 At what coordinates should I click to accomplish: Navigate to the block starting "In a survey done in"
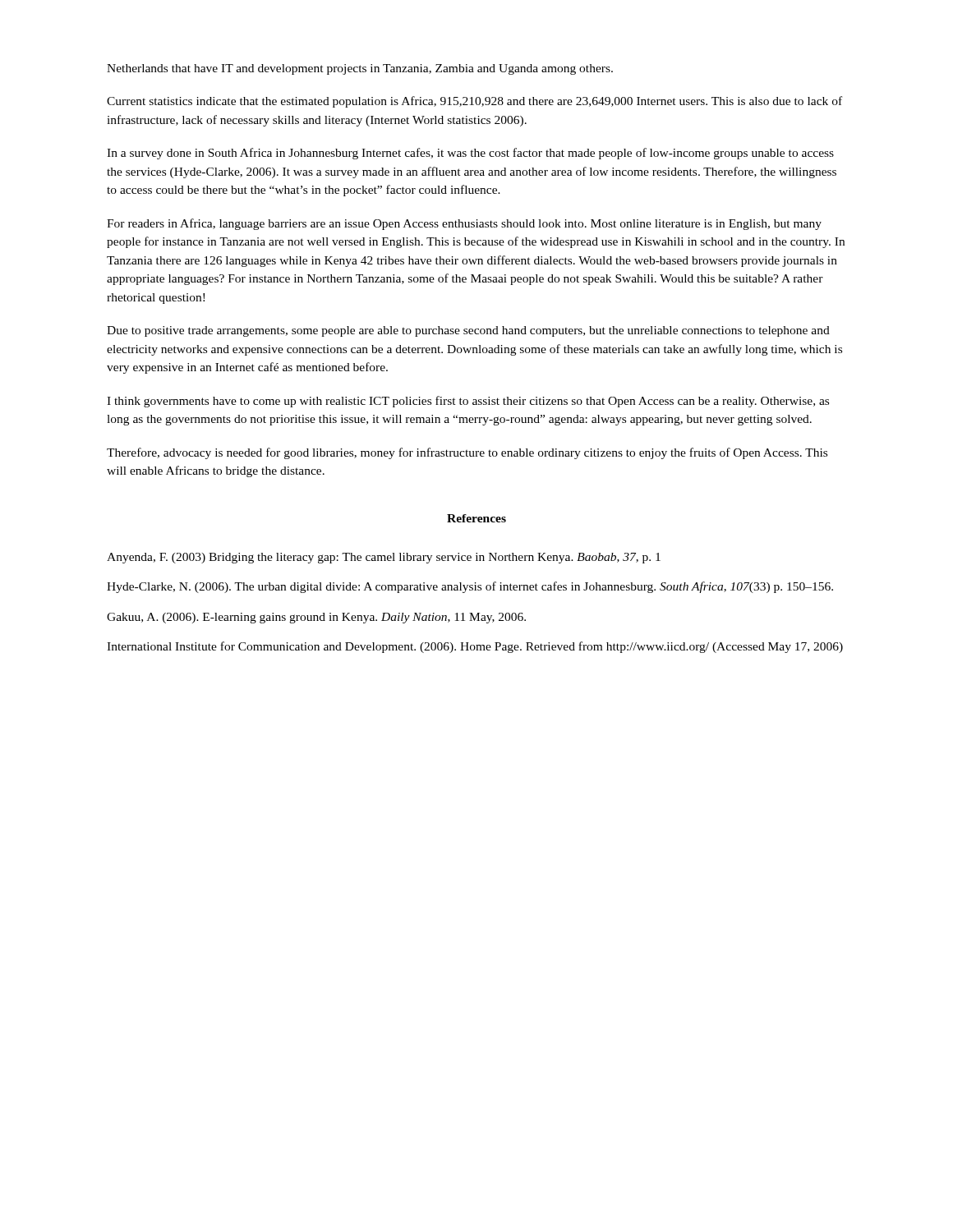click(472, 171)
